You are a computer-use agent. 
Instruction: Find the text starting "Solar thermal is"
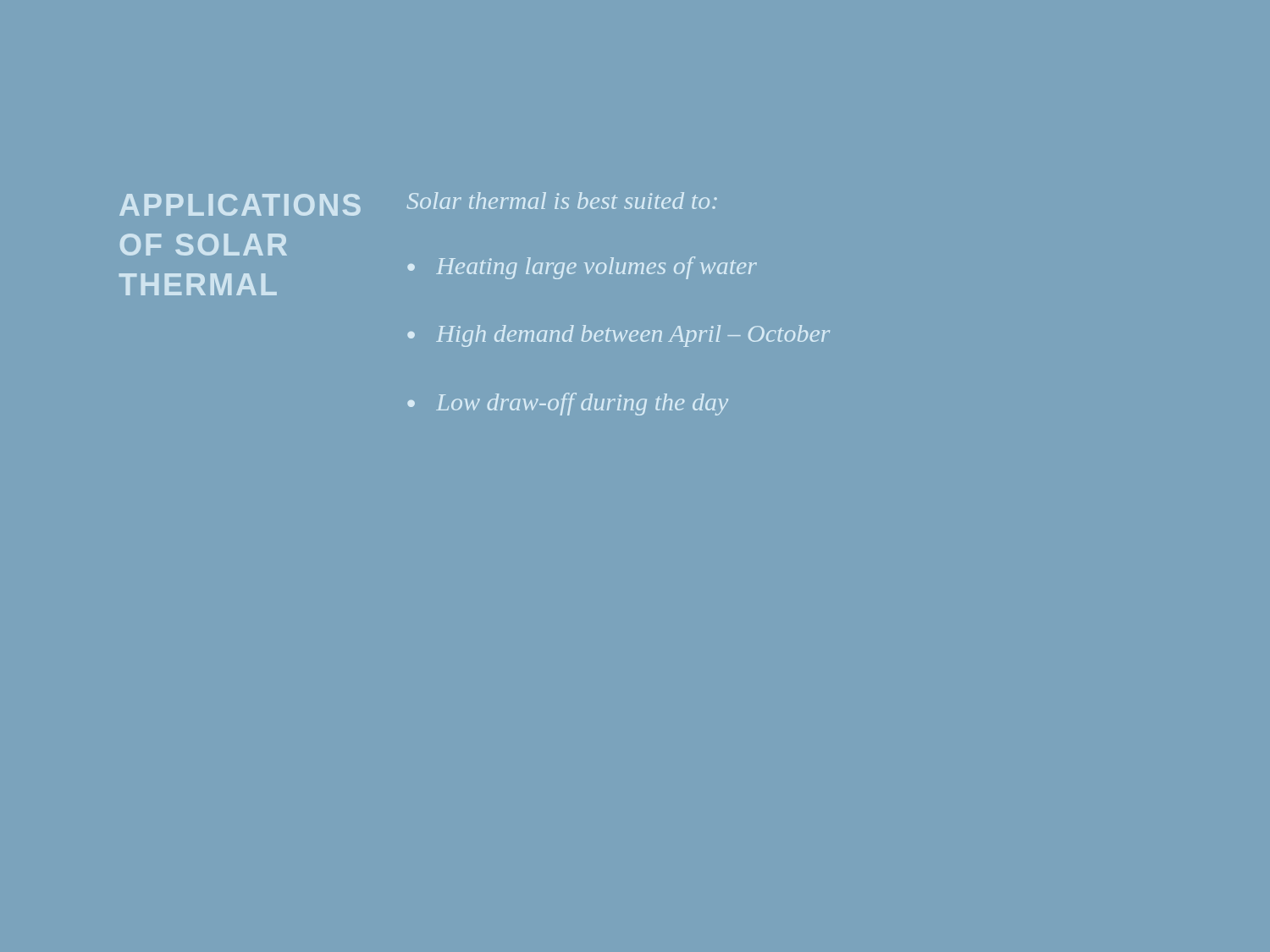click(x=563, y=200)
